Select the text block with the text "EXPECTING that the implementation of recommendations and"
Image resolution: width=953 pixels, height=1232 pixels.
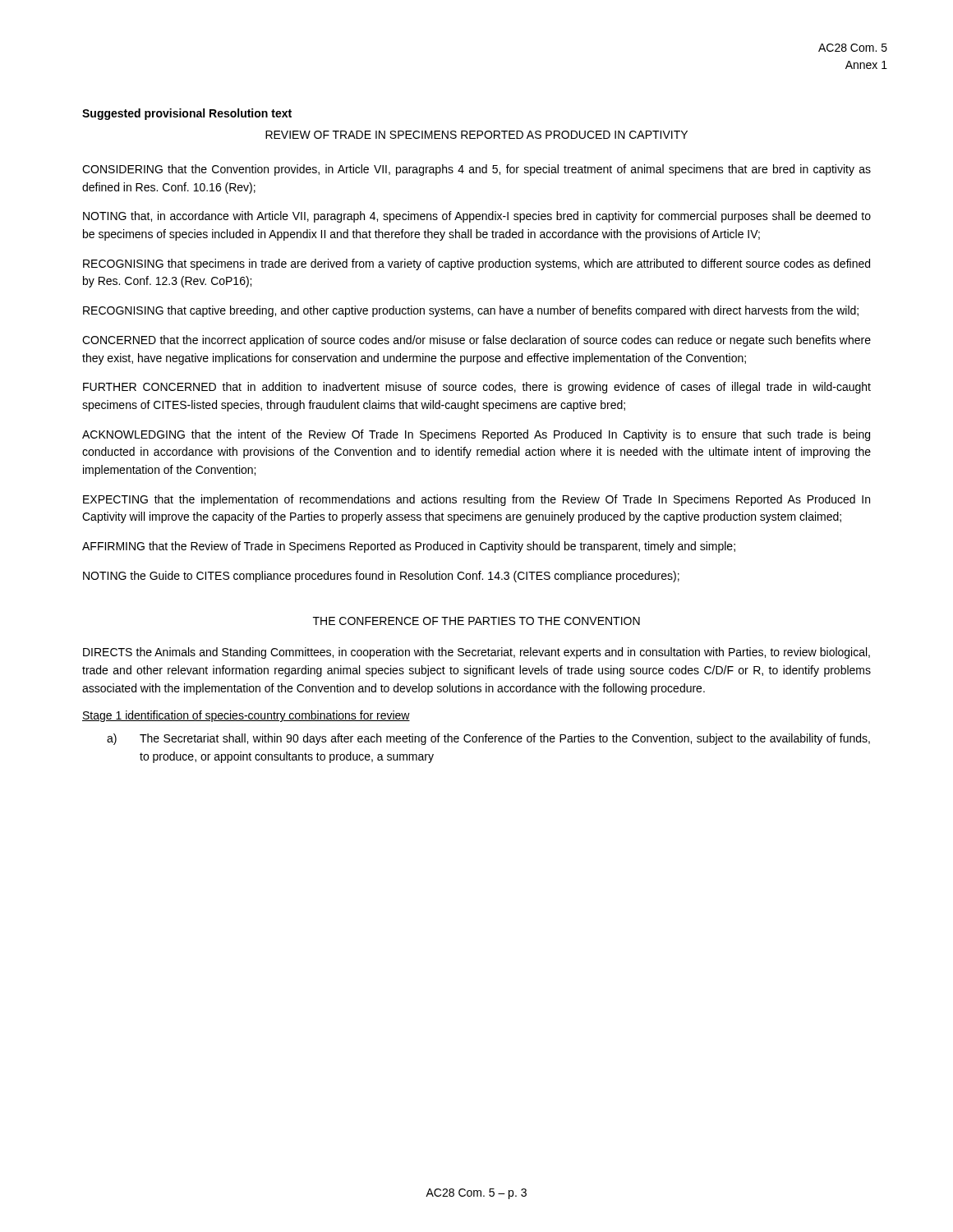476,508
